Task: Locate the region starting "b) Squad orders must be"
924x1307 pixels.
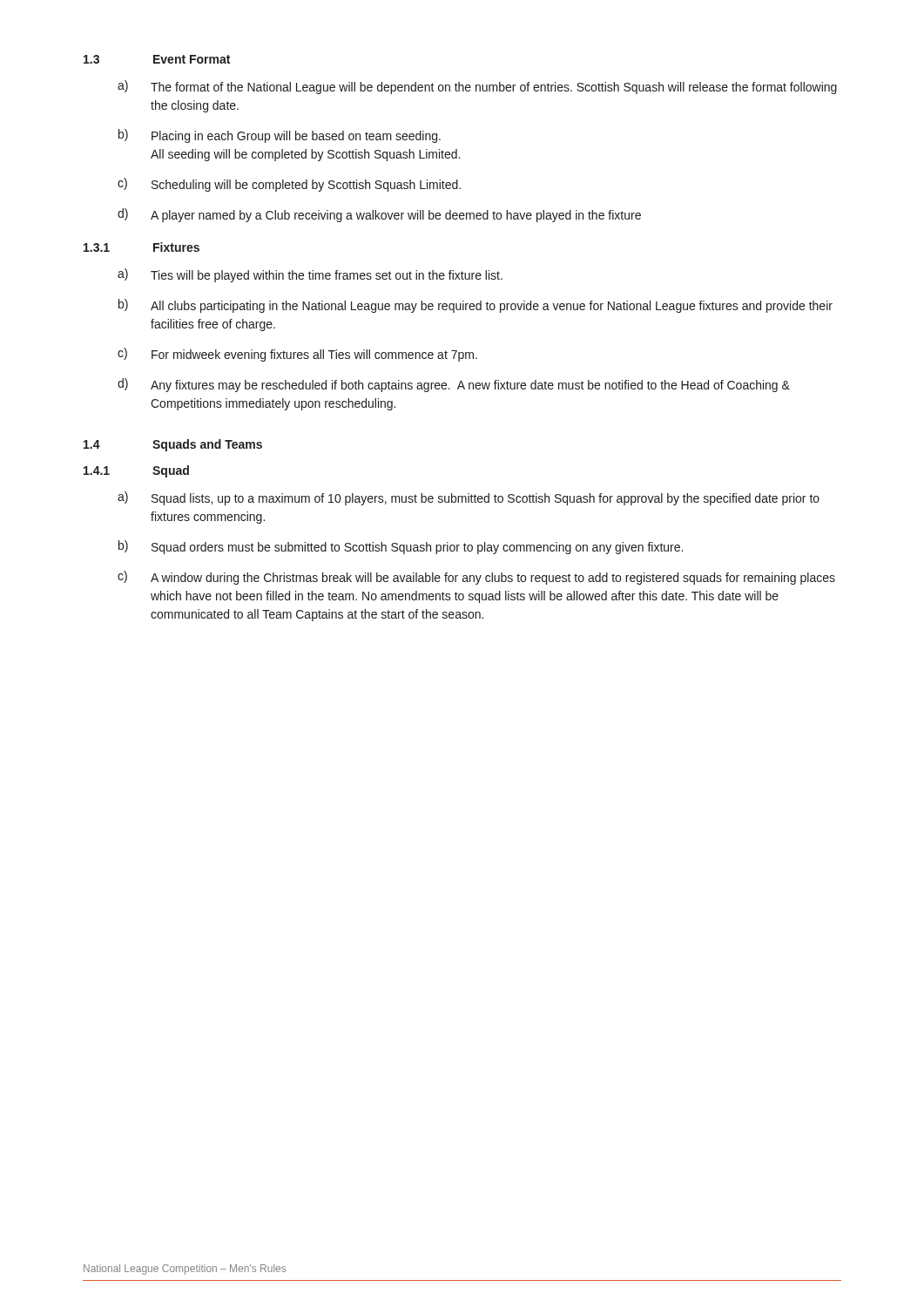Action: [x=401, y=548]
